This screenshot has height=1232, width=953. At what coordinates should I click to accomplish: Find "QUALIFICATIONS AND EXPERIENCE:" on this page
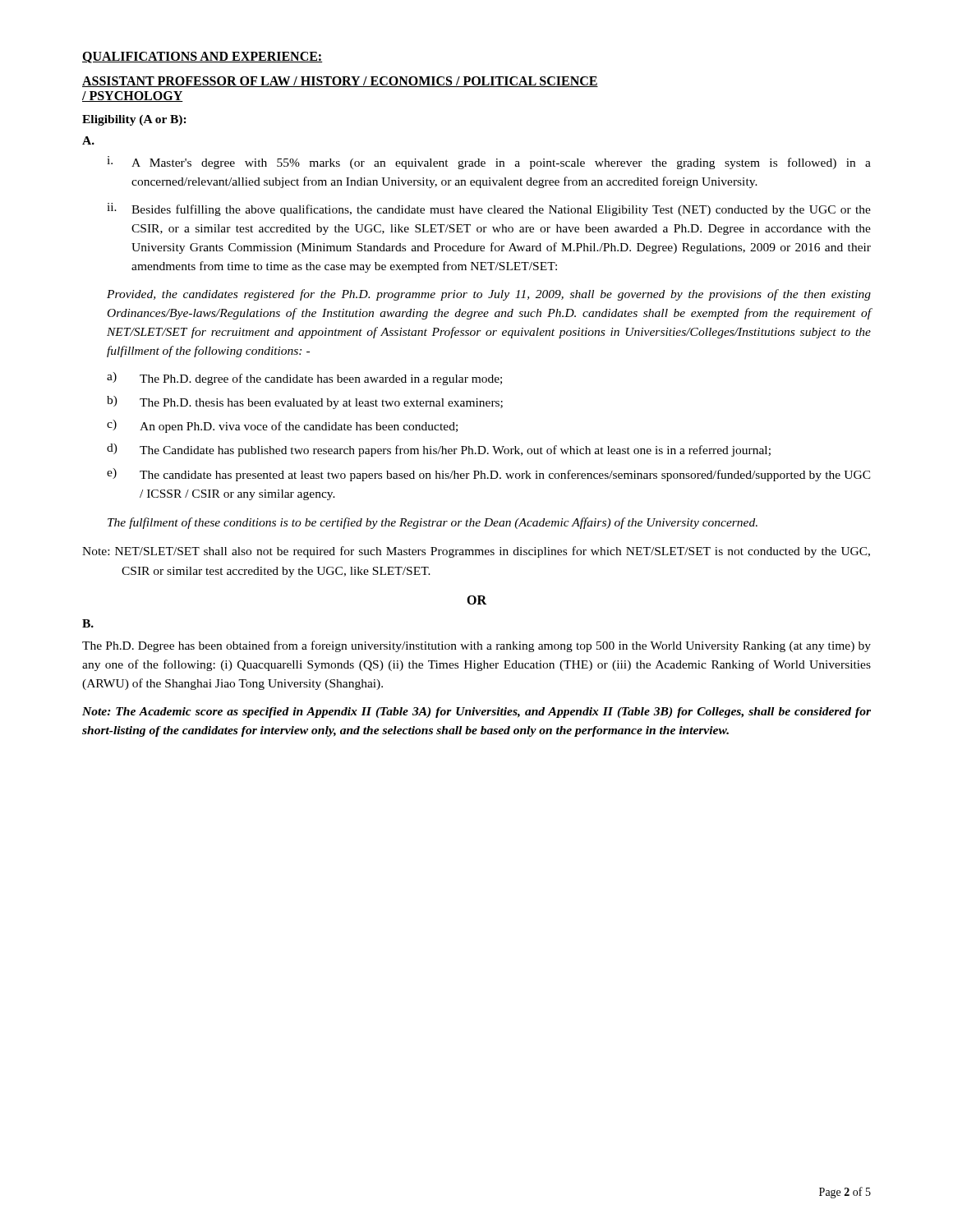click(x=202, y=56)
